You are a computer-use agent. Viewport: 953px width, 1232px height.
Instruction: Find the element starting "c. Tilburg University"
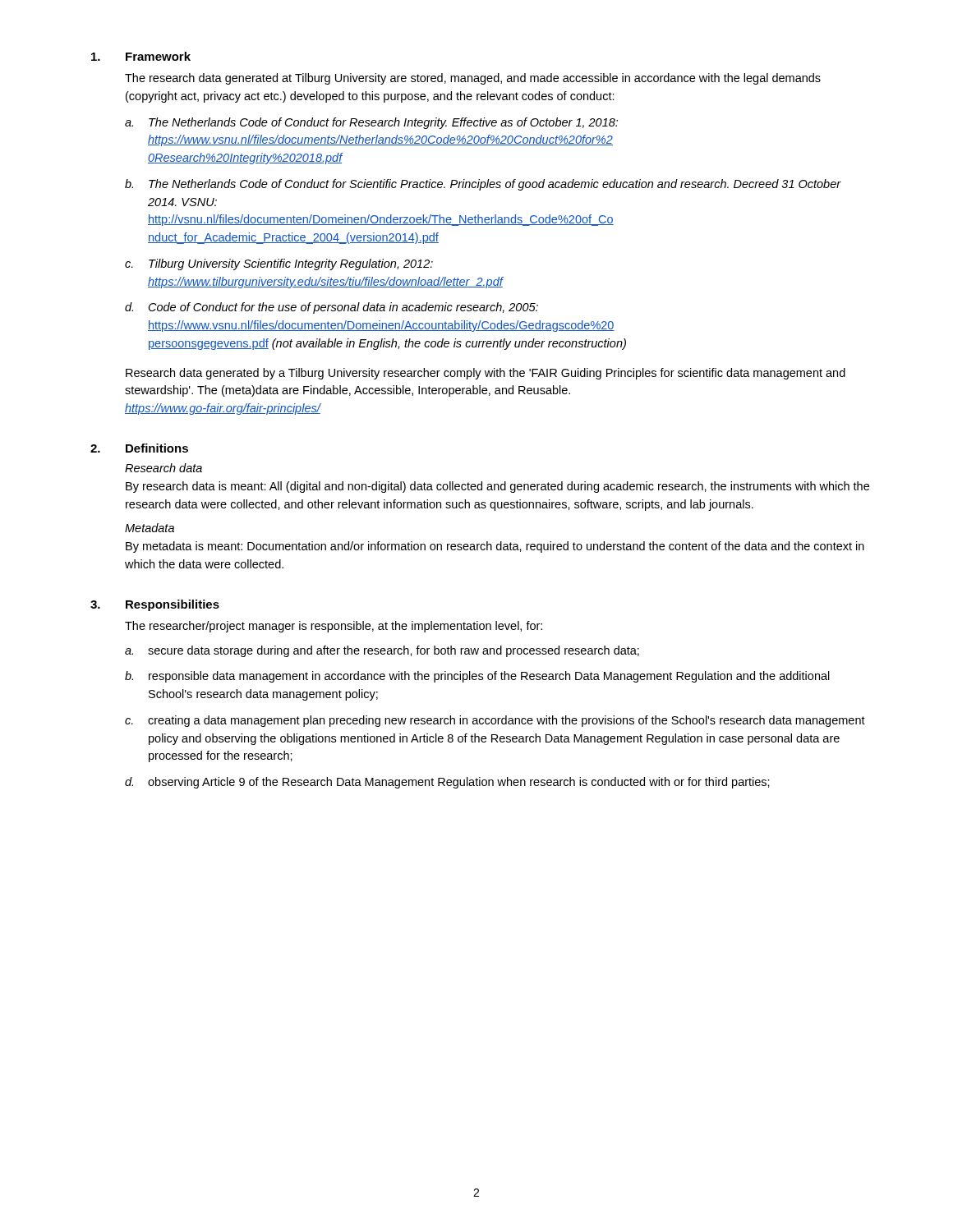point(498,273)
